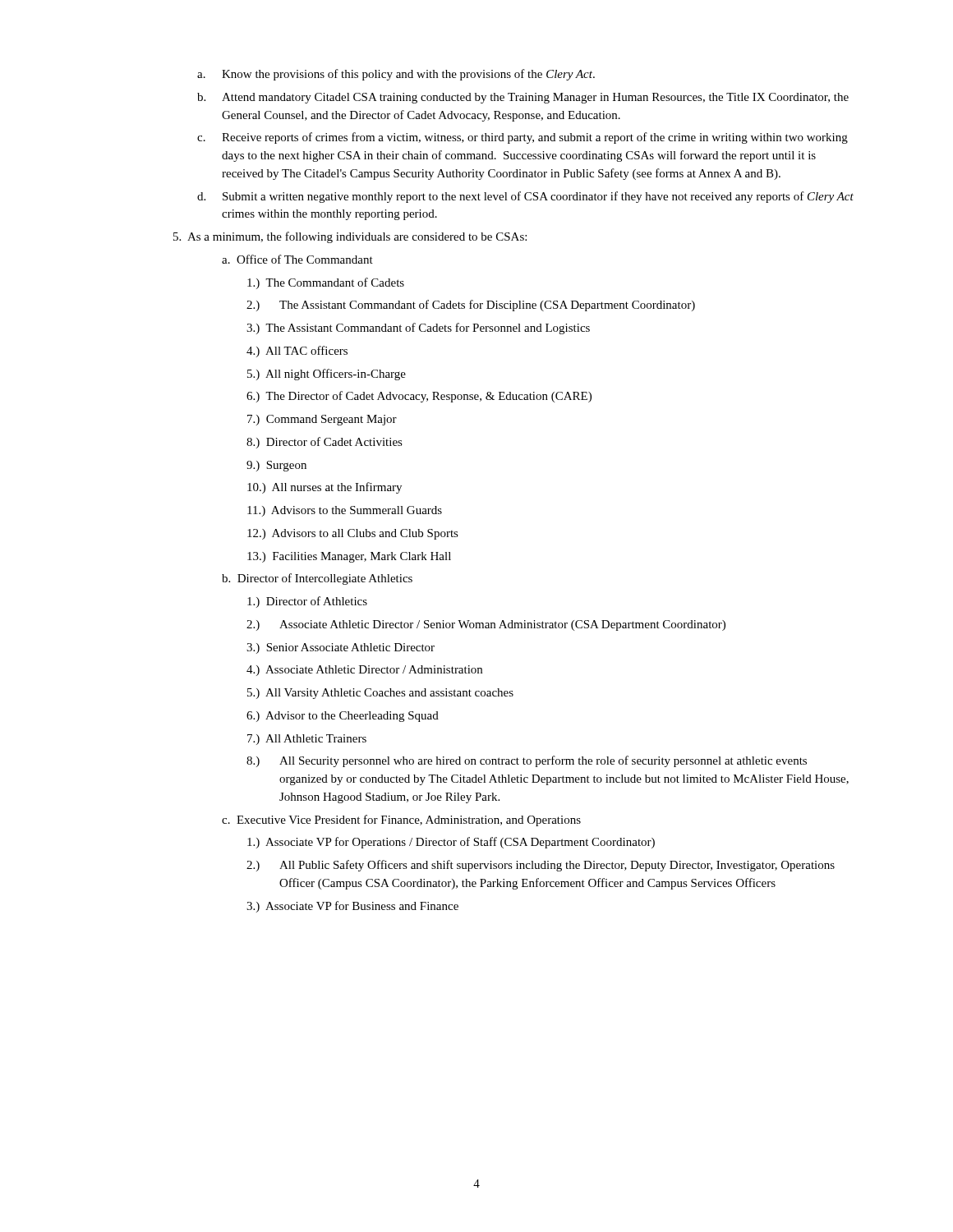The height and width of the screenshot is (1232, 953).
Task: Find the block on this page that starts "8.) All Security personnel who"
Action: click(550, 779)
